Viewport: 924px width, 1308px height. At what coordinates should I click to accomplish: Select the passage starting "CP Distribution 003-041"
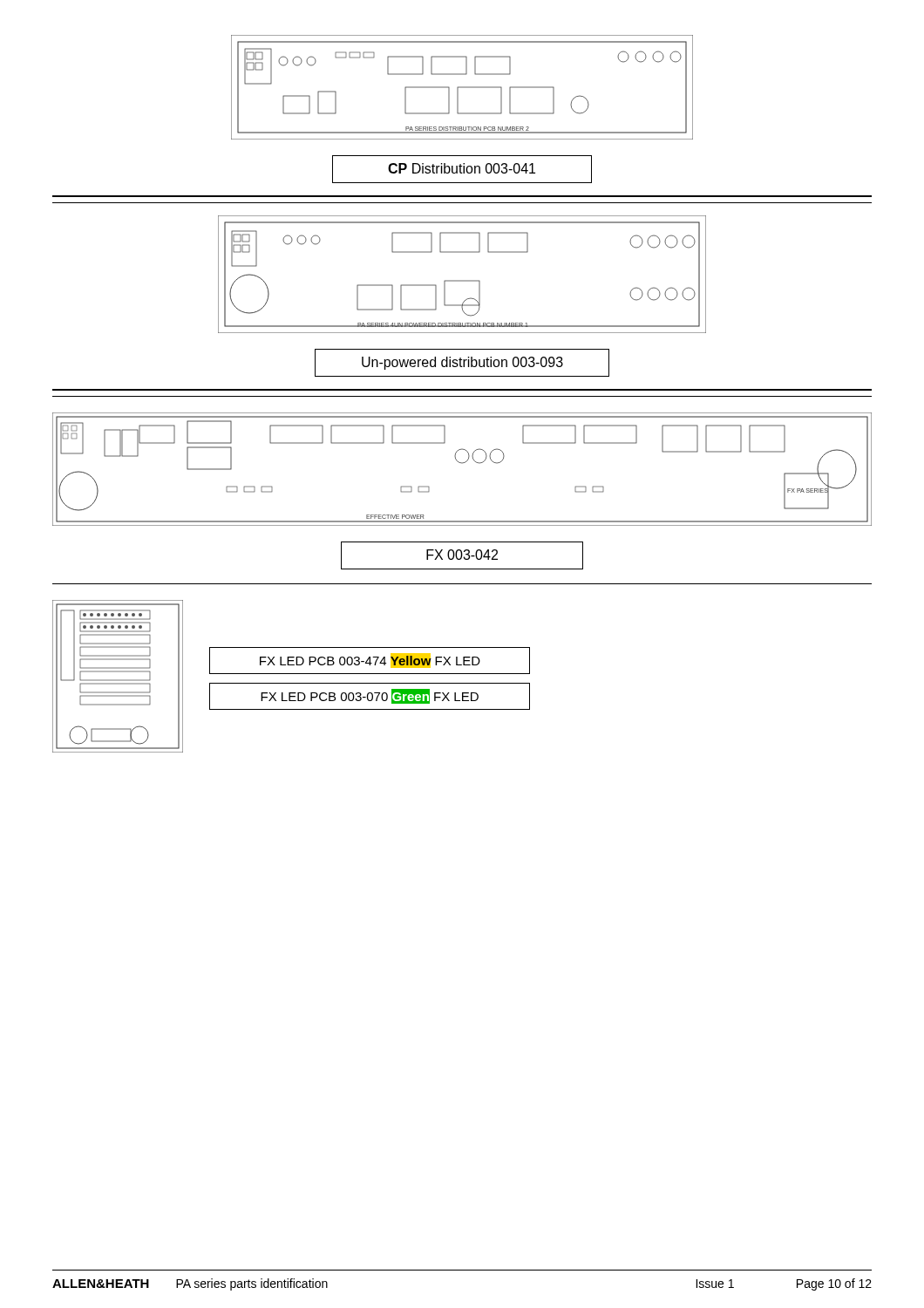(x=462, y=169)
